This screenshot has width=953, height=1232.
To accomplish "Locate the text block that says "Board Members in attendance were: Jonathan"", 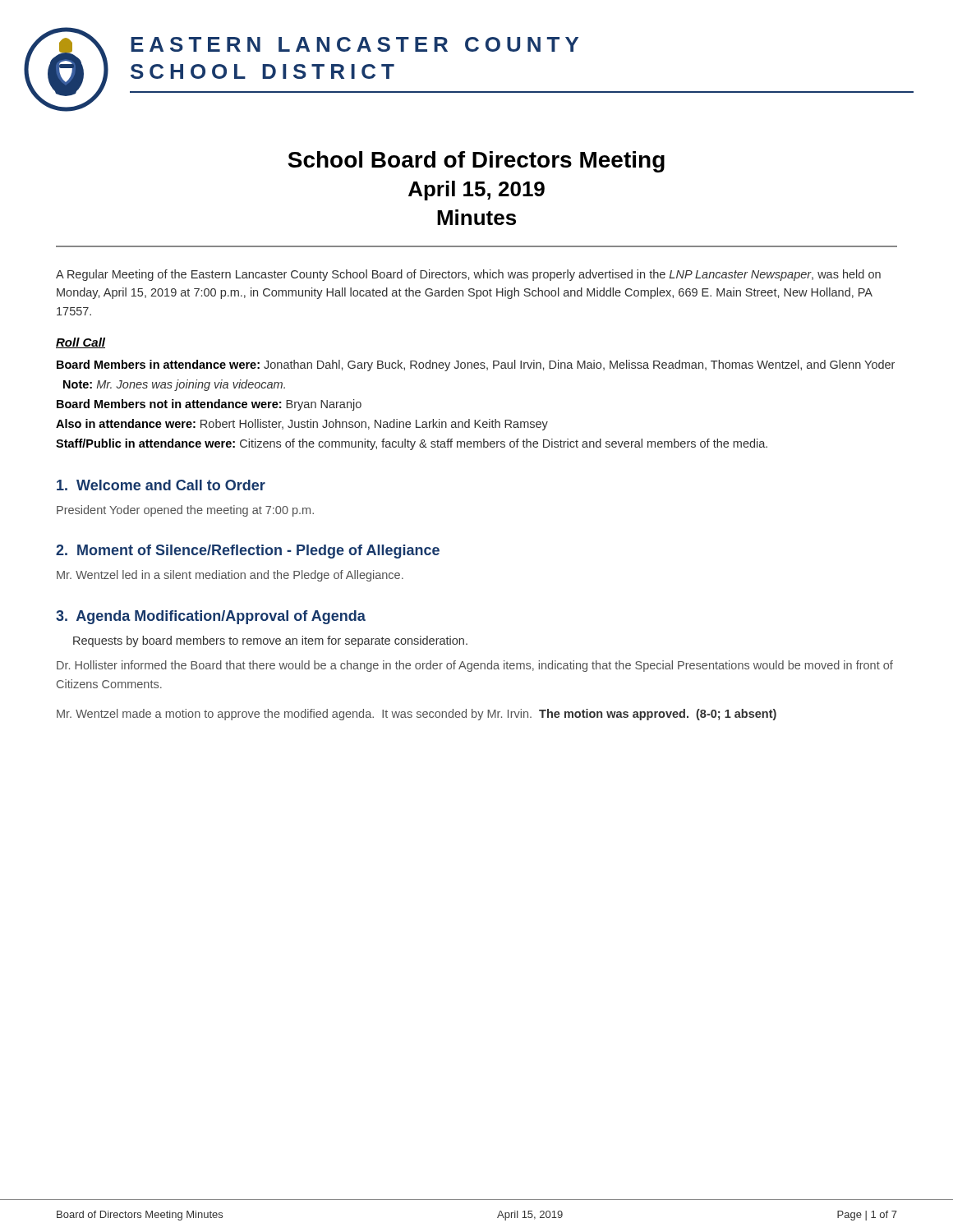I will coord(476,365).
